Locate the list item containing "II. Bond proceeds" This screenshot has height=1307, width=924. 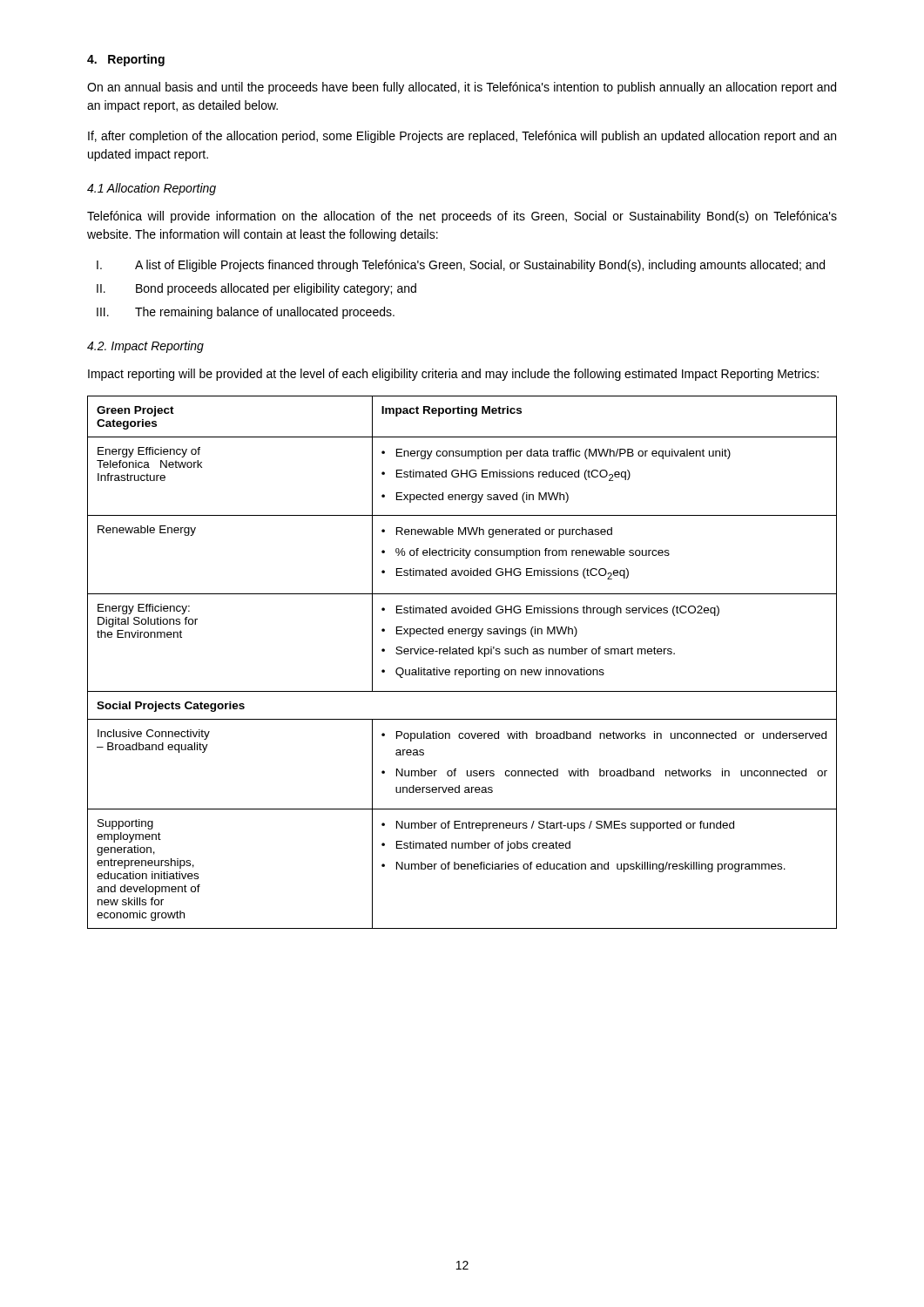[256, 289]
